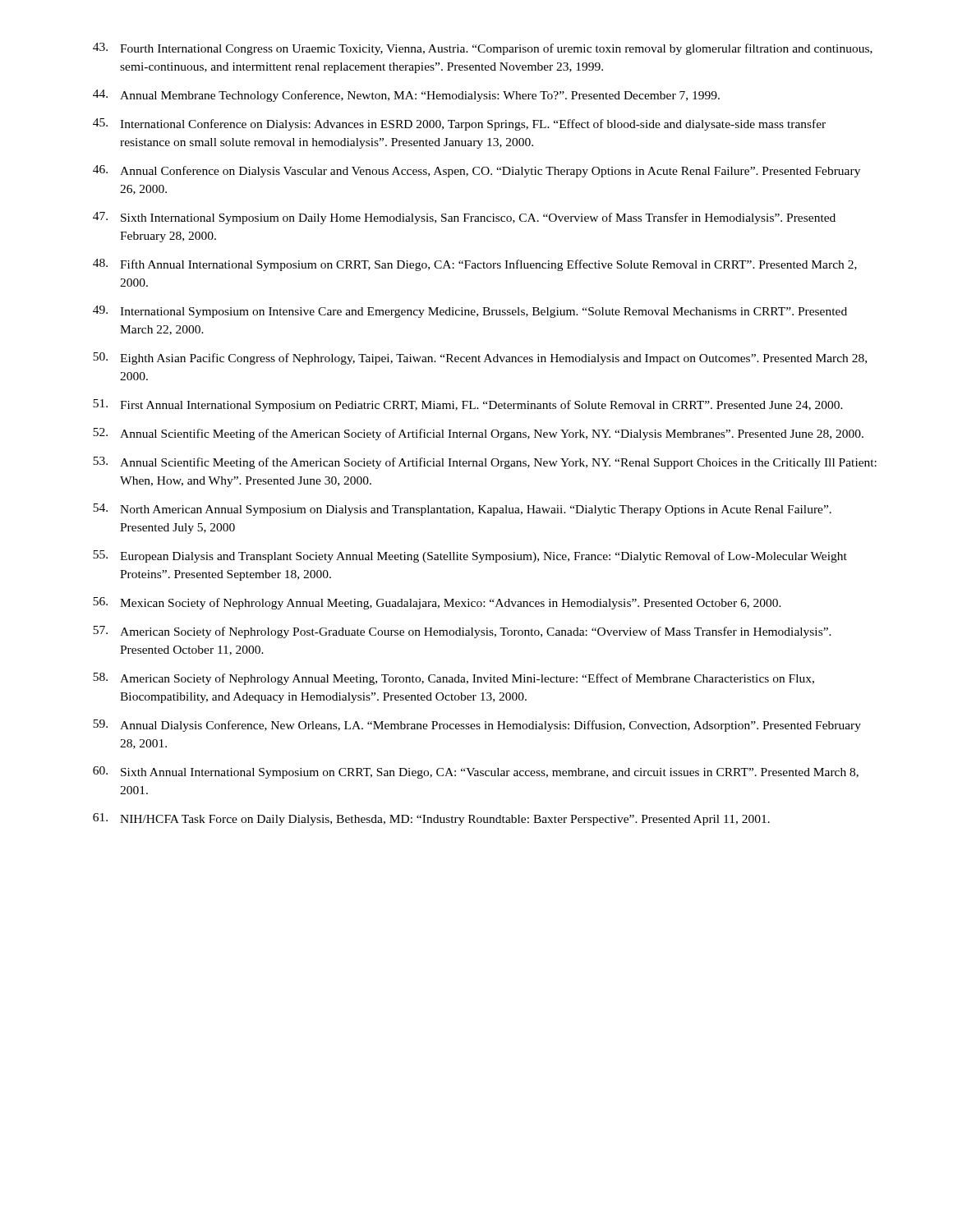Locate the text starting "56. Mexican Society of Nephrology Annual Meeting, Guadalajara,"
The width and height of the screenshot is (953, 1232).
(x=476, y=603)
